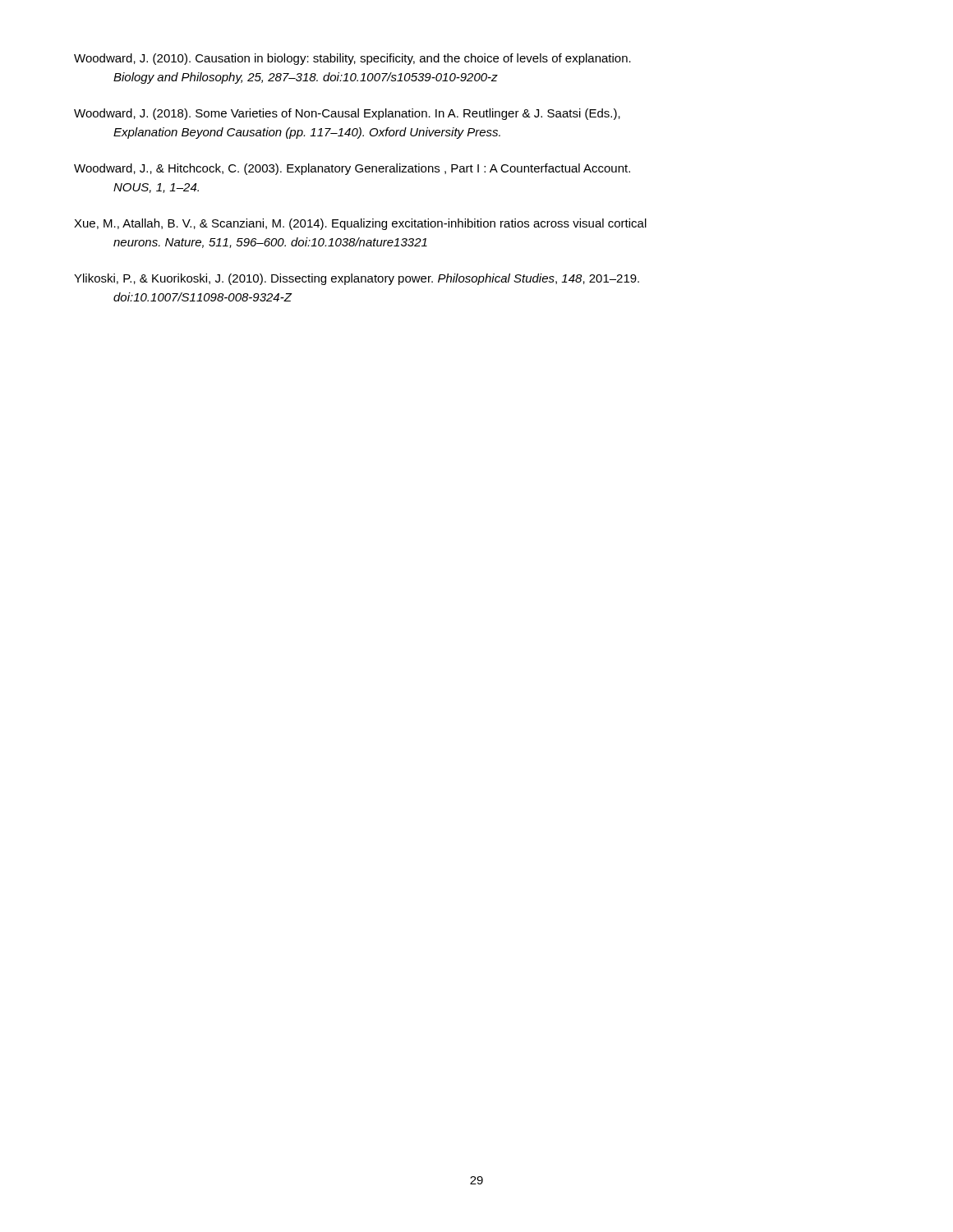Locate the block of text that opens with "Ylikoski, P., & Kuorikoski, J. (2010)."

pyautogui.click(x=476, y=288)
